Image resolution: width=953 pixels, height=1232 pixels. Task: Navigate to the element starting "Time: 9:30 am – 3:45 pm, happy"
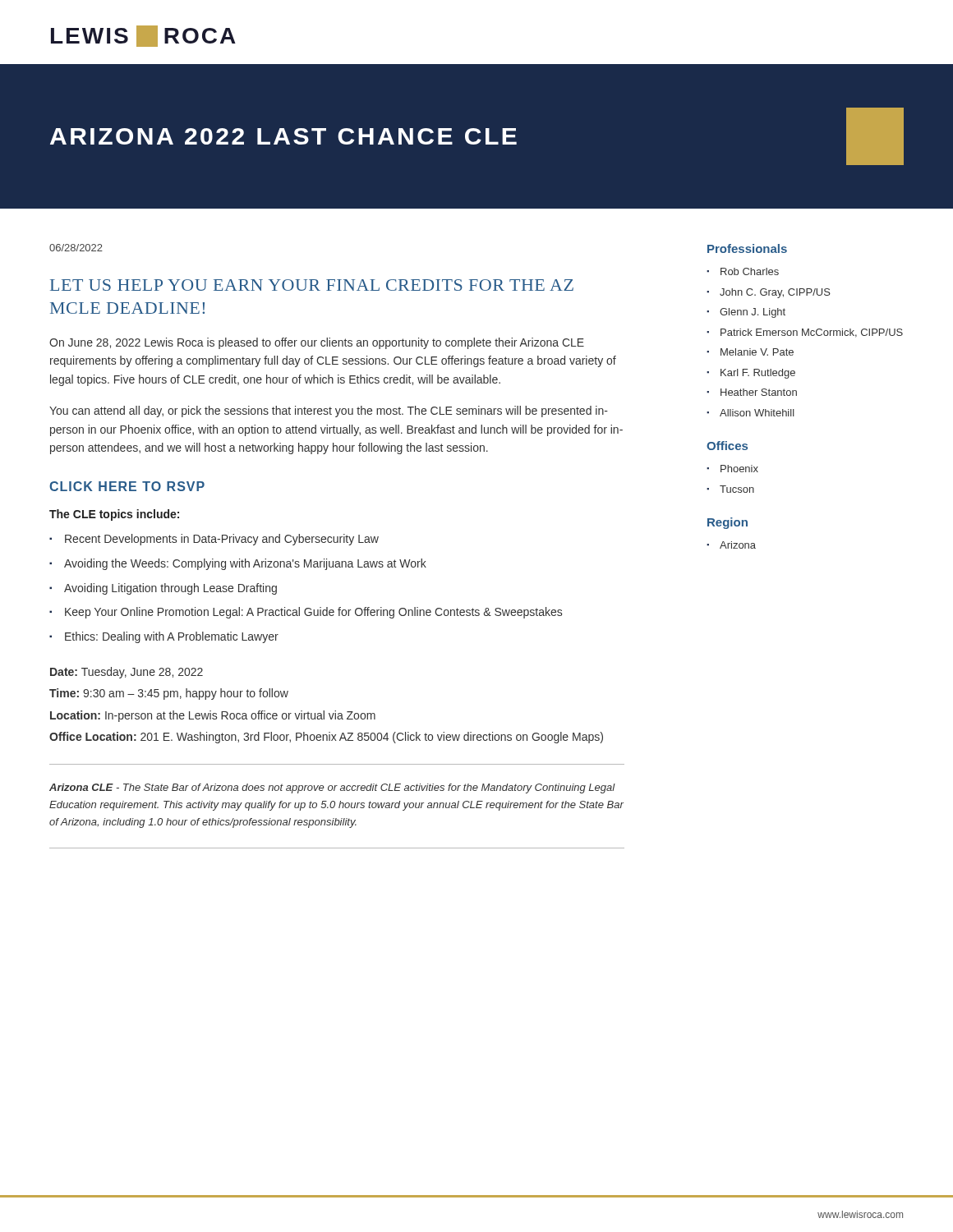pyautogui.click(x=169, y=693)
